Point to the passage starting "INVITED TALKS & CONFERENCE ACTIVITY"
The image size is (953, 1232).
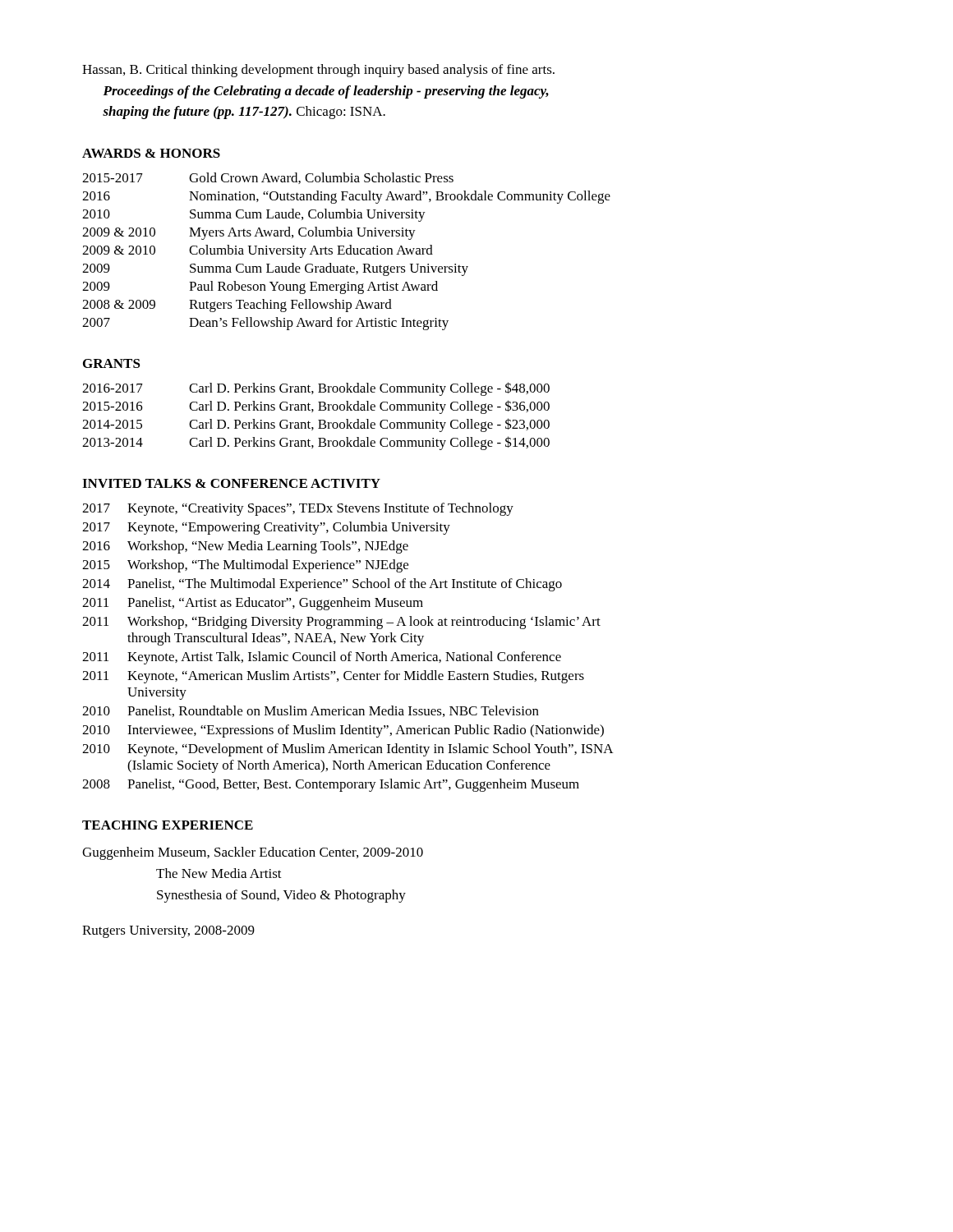click(x=231, y=483)
